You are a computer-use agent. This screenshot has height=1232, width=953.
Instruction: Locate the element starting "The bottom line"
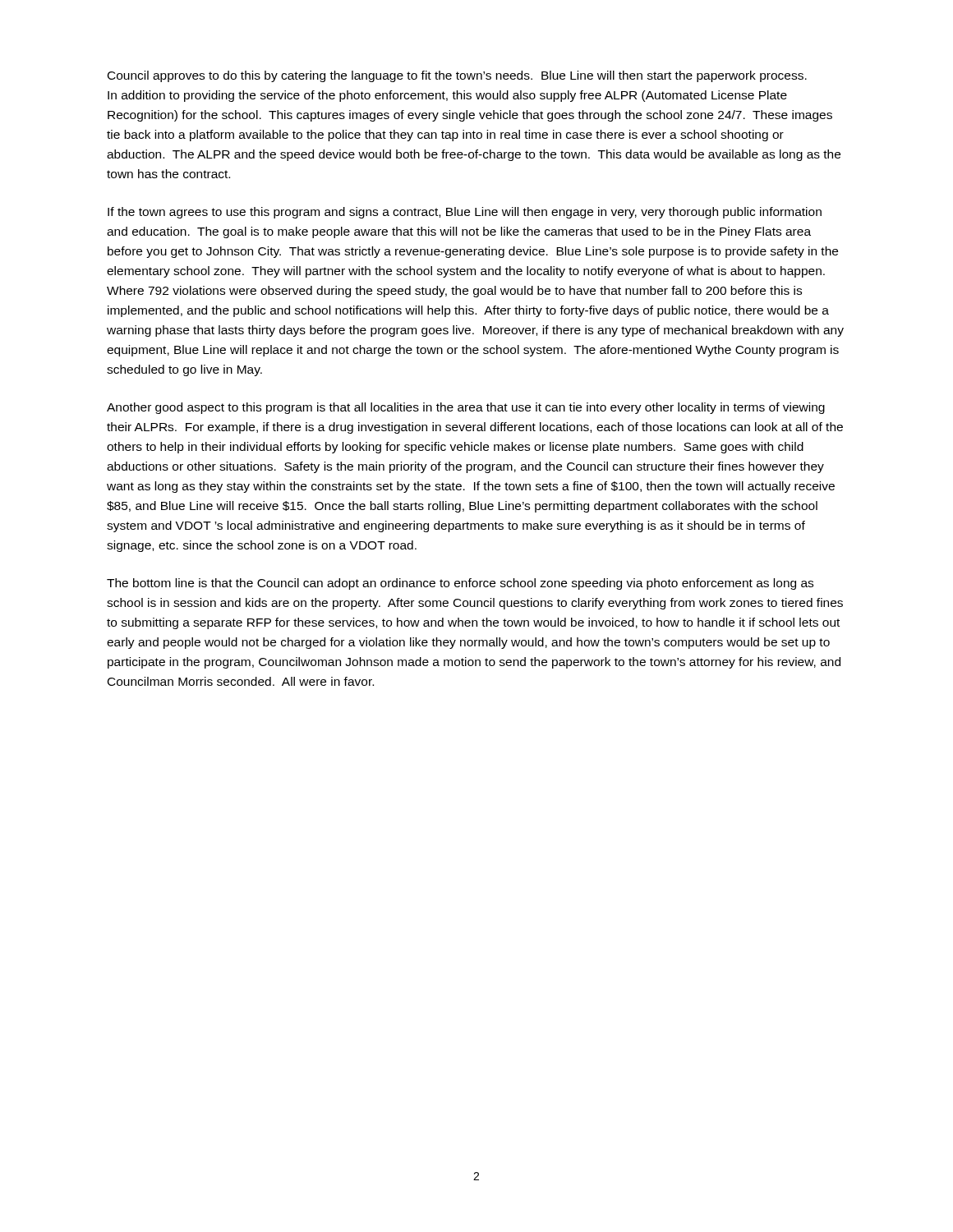coord(475,632)
